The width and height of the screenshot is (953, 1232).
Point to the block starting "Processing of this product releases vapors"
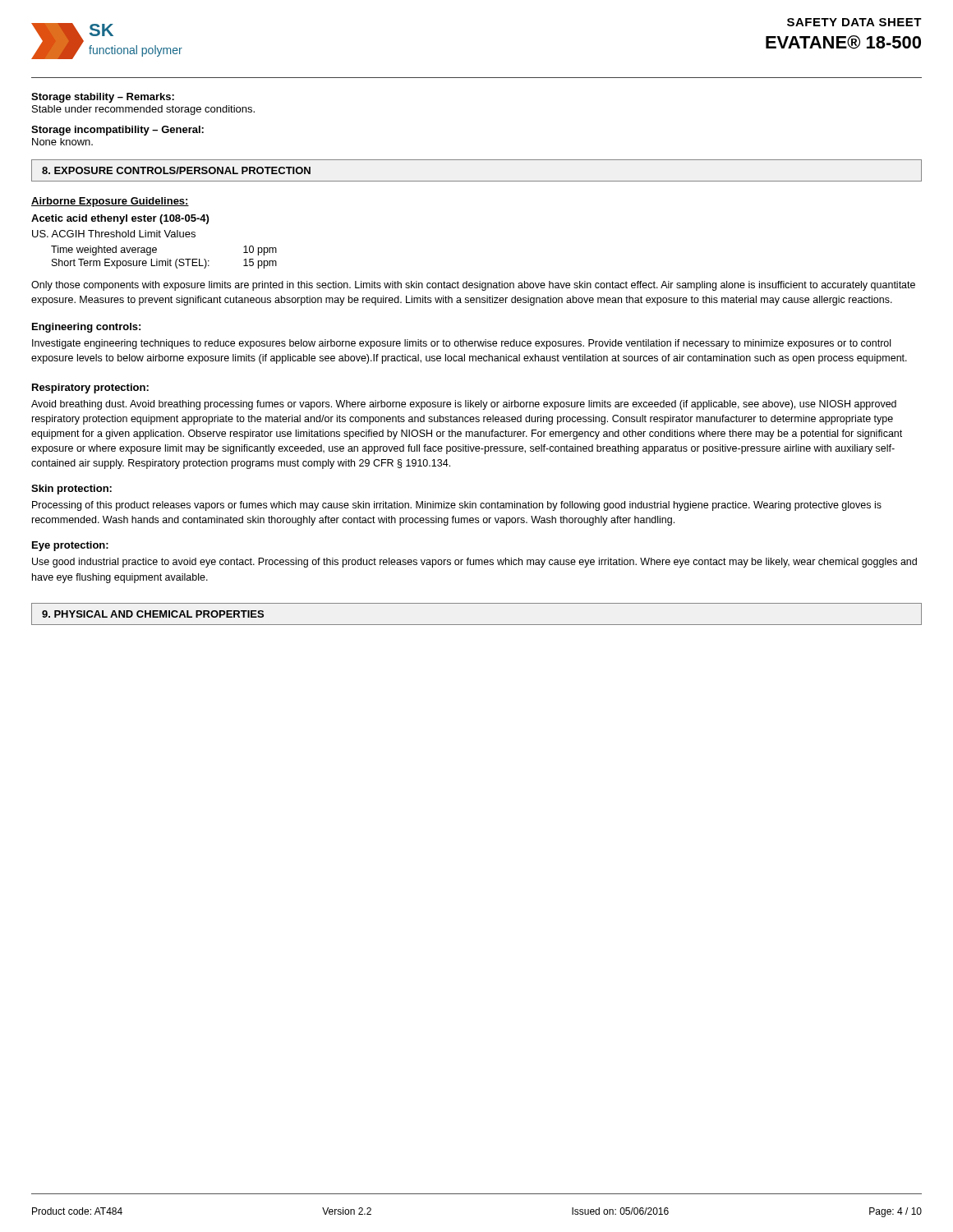pyautogui.click(x=456, y=513)
